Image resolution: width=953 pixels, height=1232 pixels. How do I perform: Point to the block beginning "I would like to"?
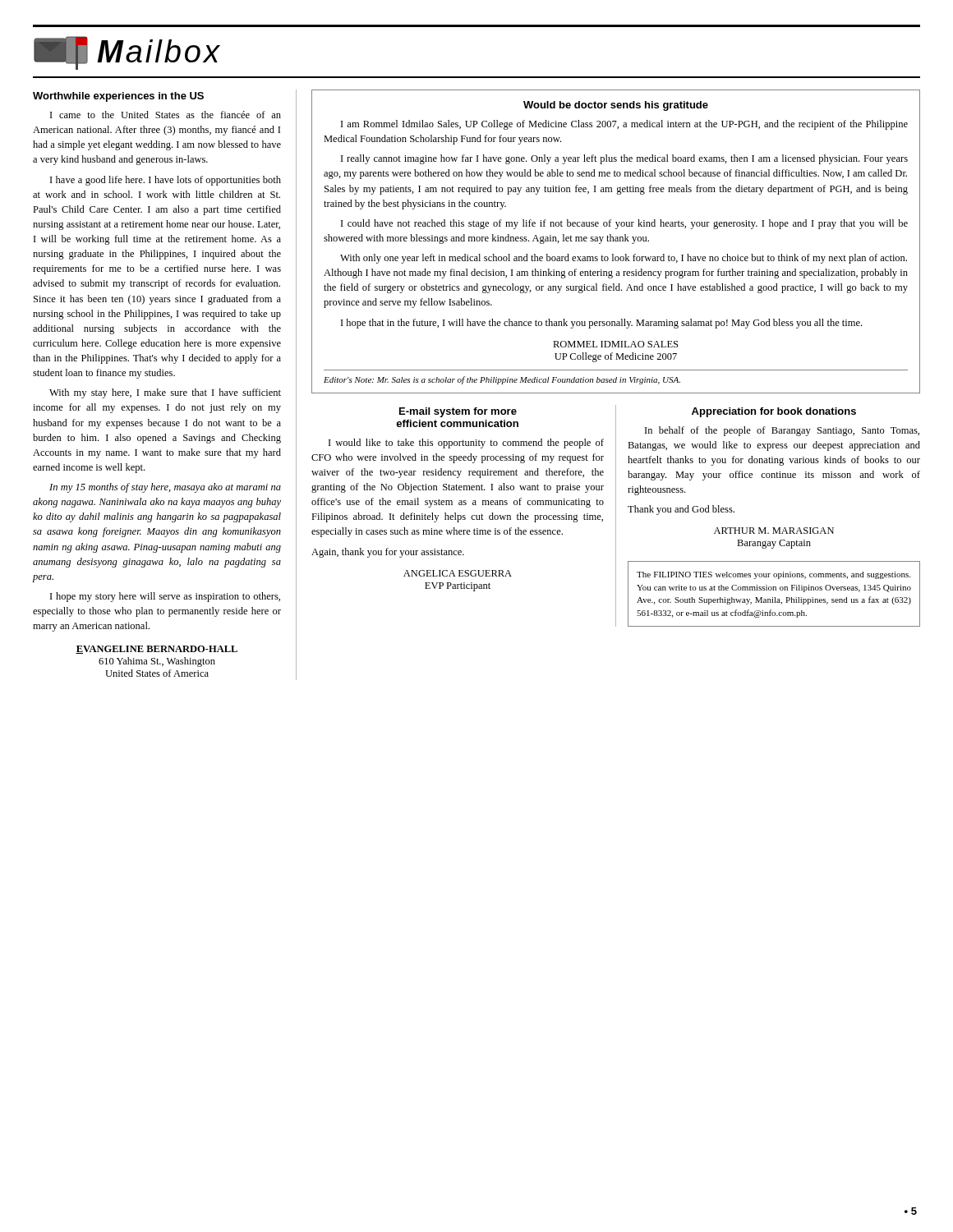pyautogui.click(x=458, y=497)
